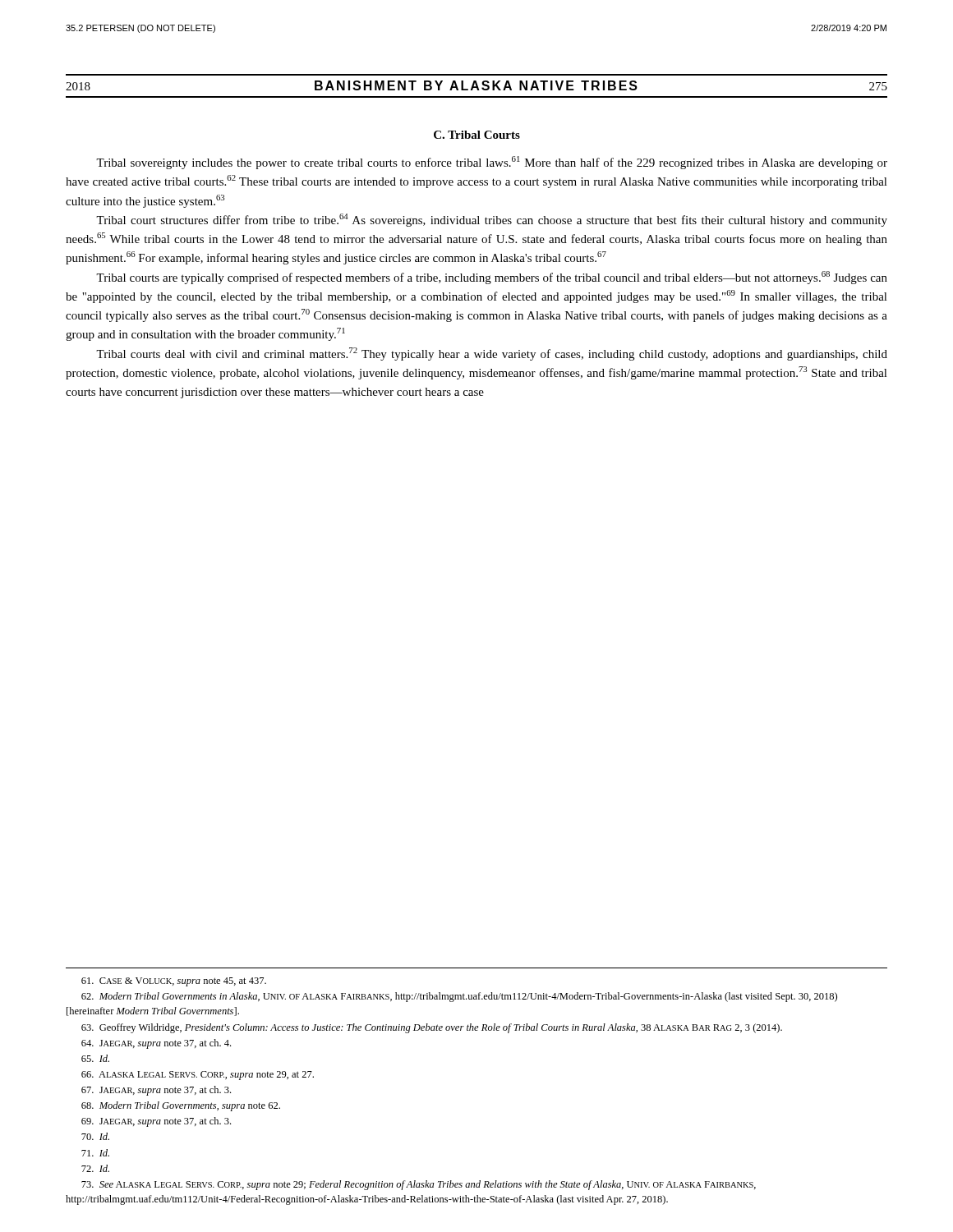Select the section header that says "C. Tribal Courts"

[x=476, y=135]
